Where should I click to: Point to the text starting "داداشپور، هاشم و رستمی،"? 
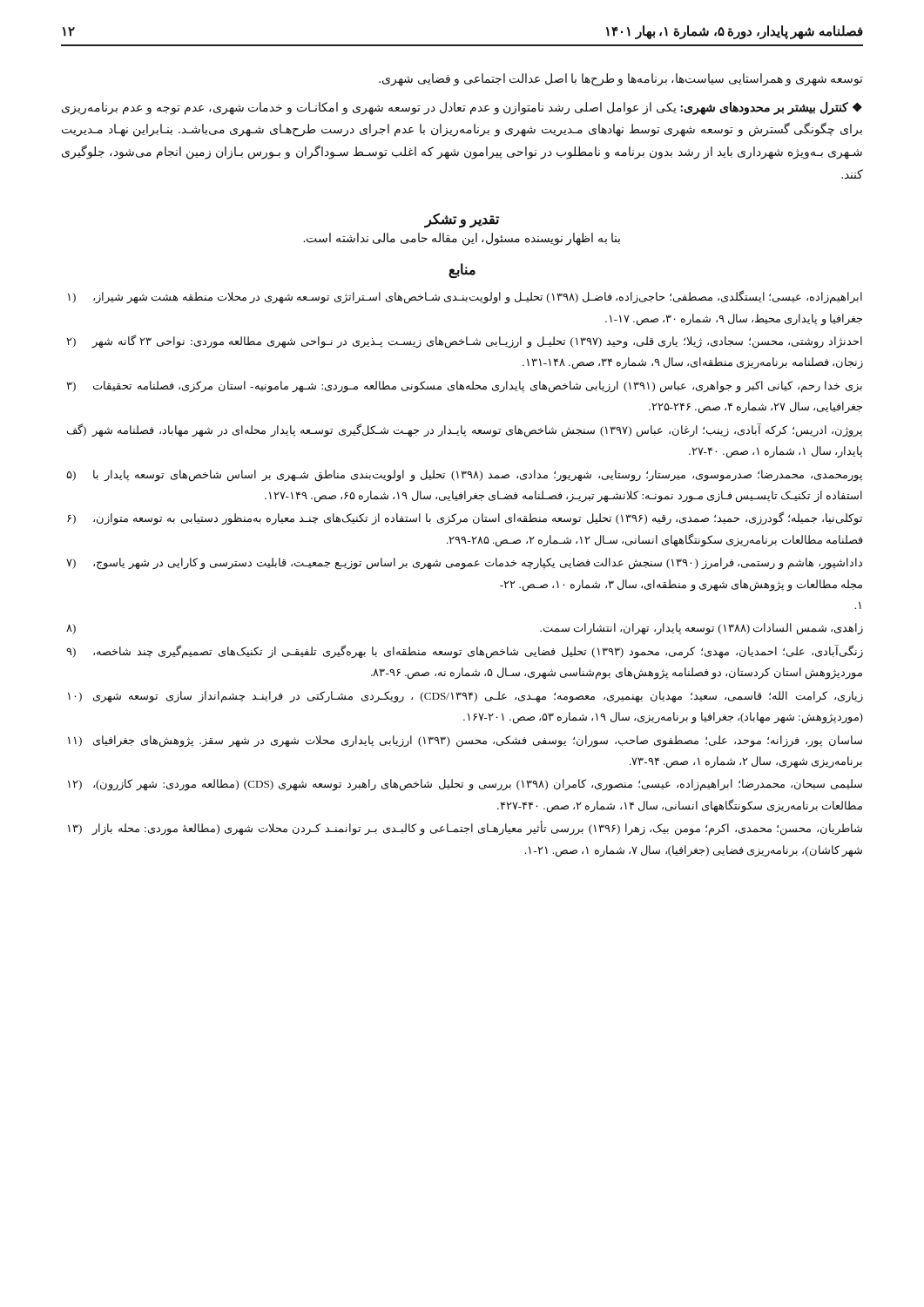(464, 564)
